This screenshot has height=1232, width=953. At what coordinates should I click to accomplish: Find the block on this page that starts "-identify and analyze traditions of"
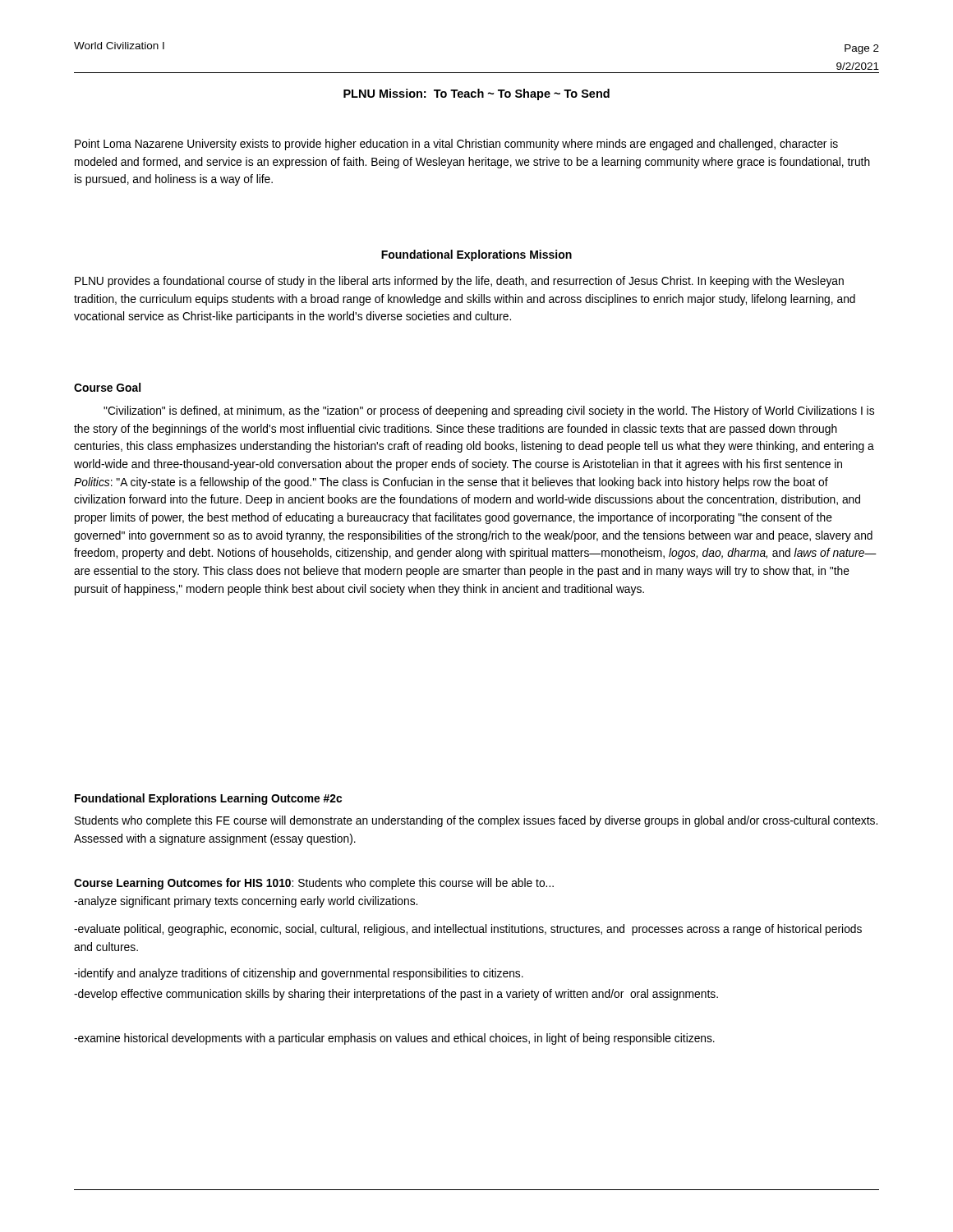click(x=299, y=974)
